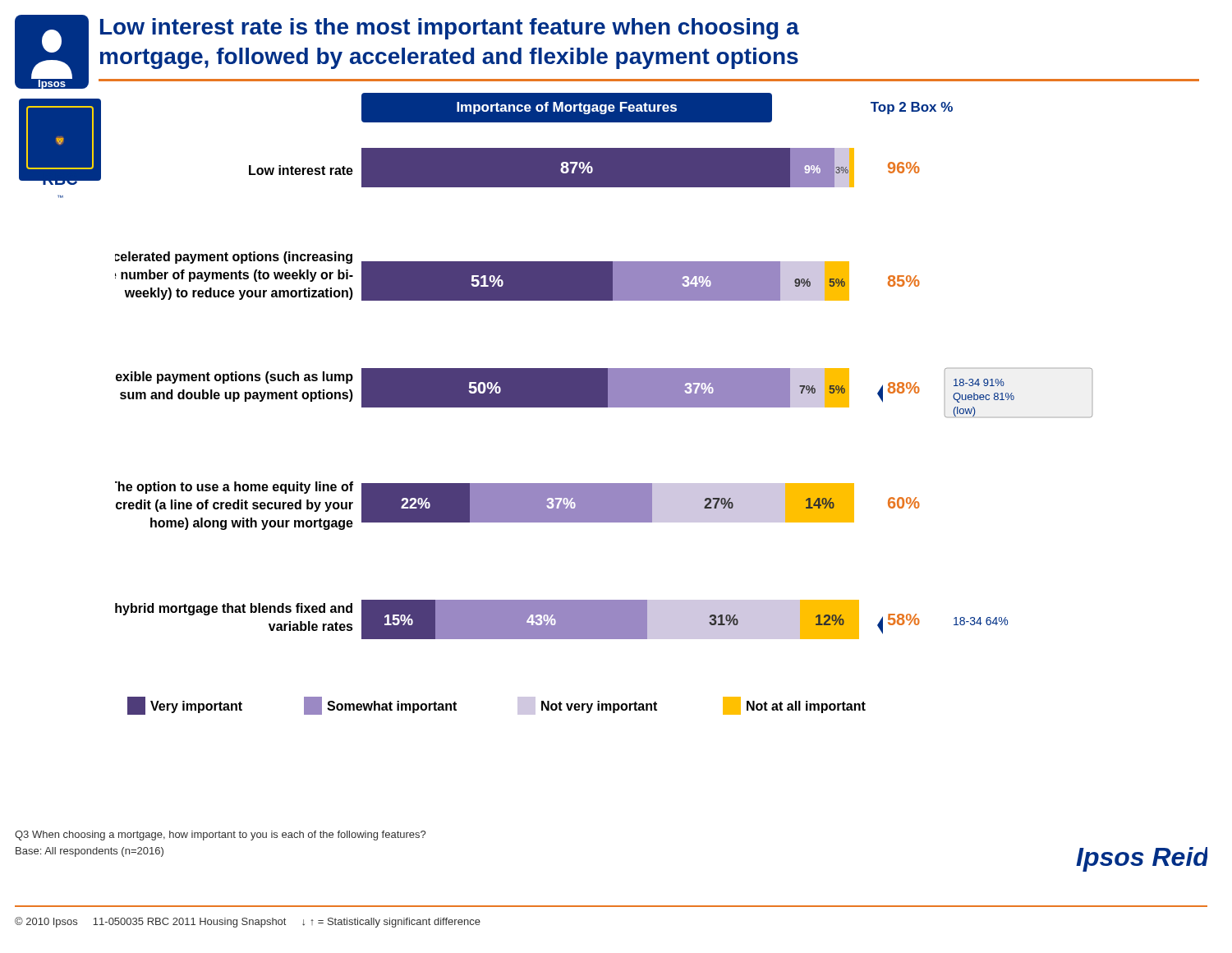Select the element starting "Low interest rate is"
The width and height of the screenshot is (1232, 953).
click(649, 47)
